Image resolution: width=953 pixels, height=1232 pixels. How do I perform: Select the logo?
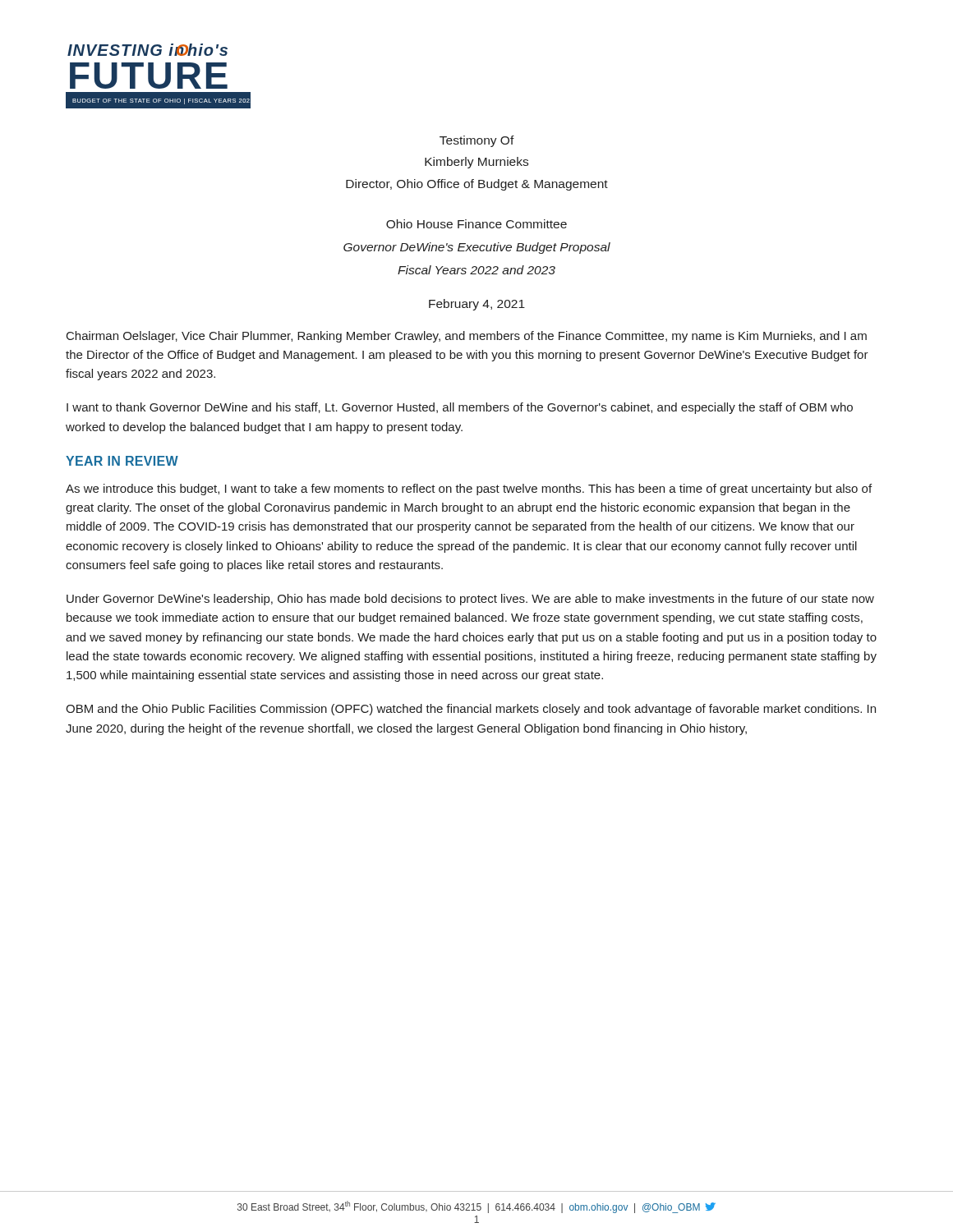[x=476, y=73]
